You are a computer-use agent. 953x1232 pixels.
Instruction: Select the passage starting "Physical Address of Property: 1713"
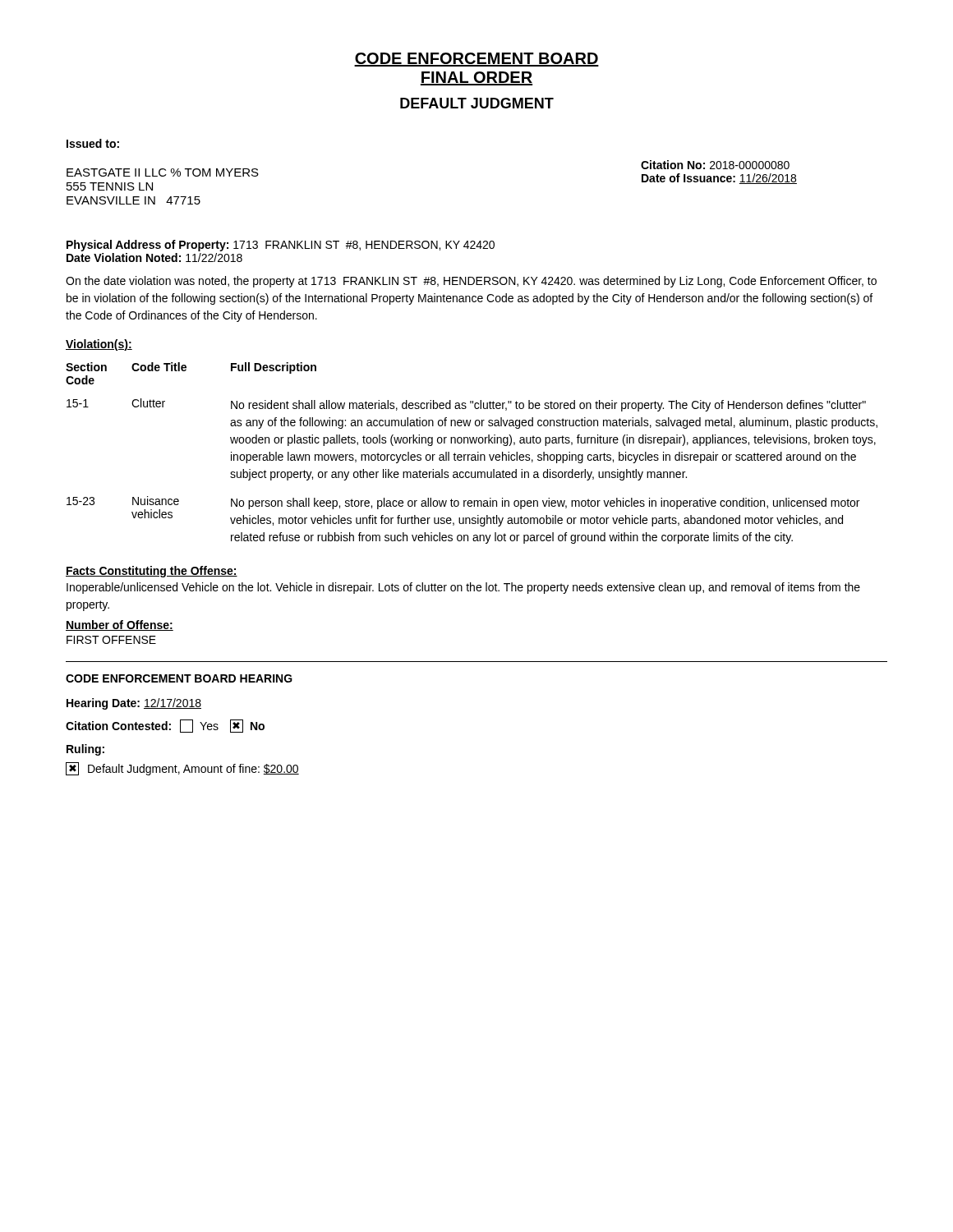(280, 251)
